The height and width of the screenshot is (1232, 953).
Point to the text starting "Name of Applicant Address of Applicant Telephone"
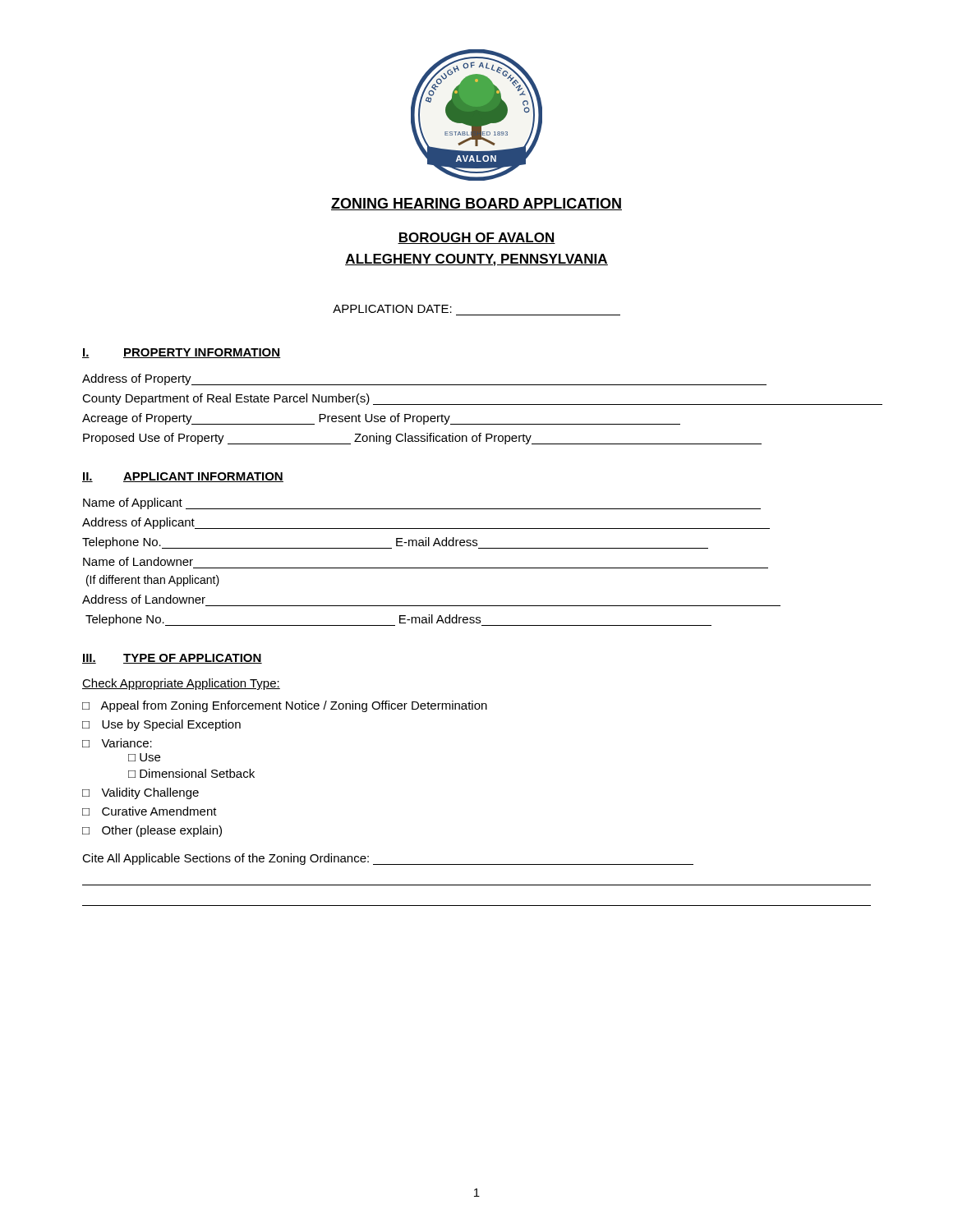(476, 560)
